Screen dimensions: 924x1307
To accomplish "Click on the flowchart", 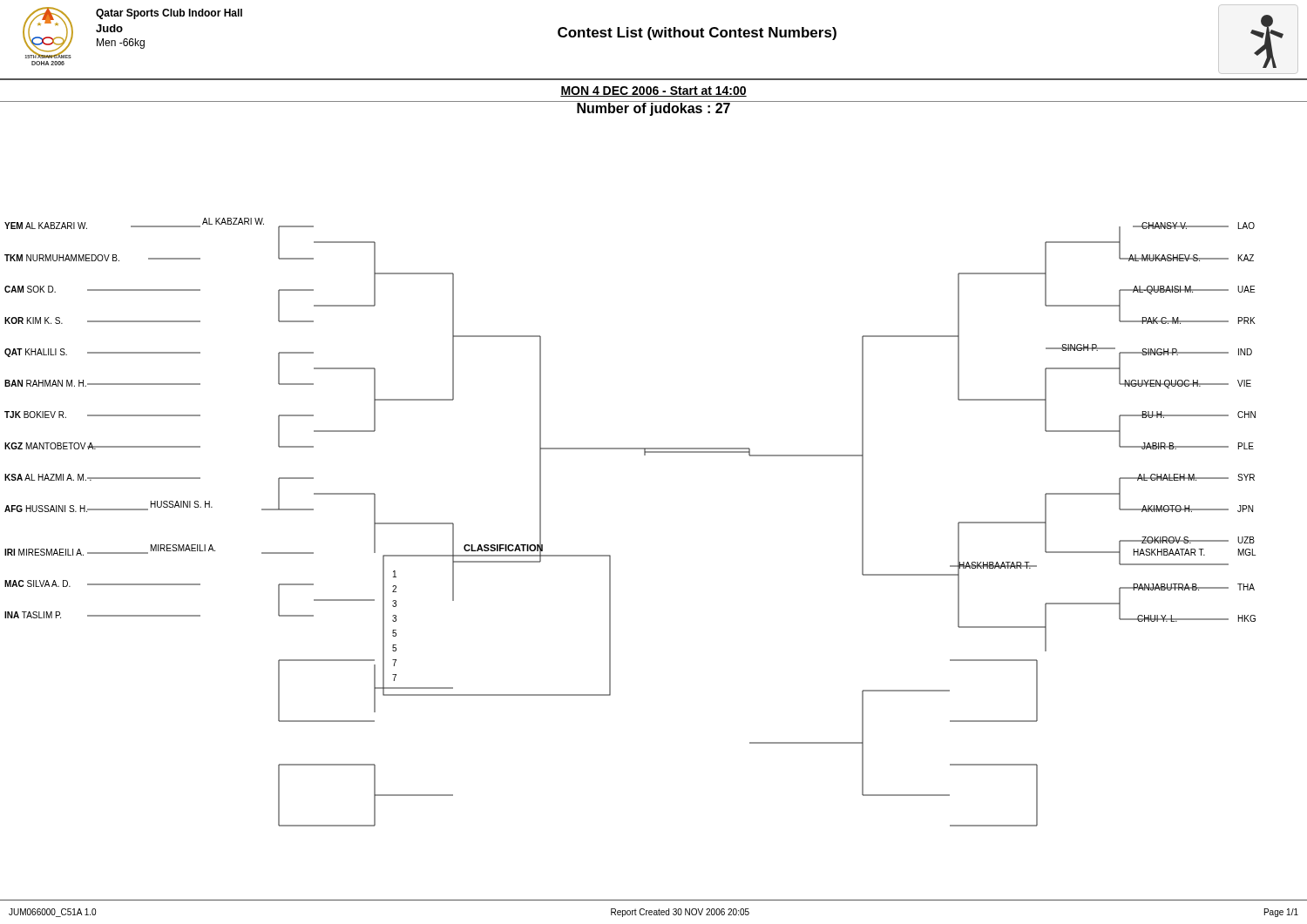I will coord(654,490).
